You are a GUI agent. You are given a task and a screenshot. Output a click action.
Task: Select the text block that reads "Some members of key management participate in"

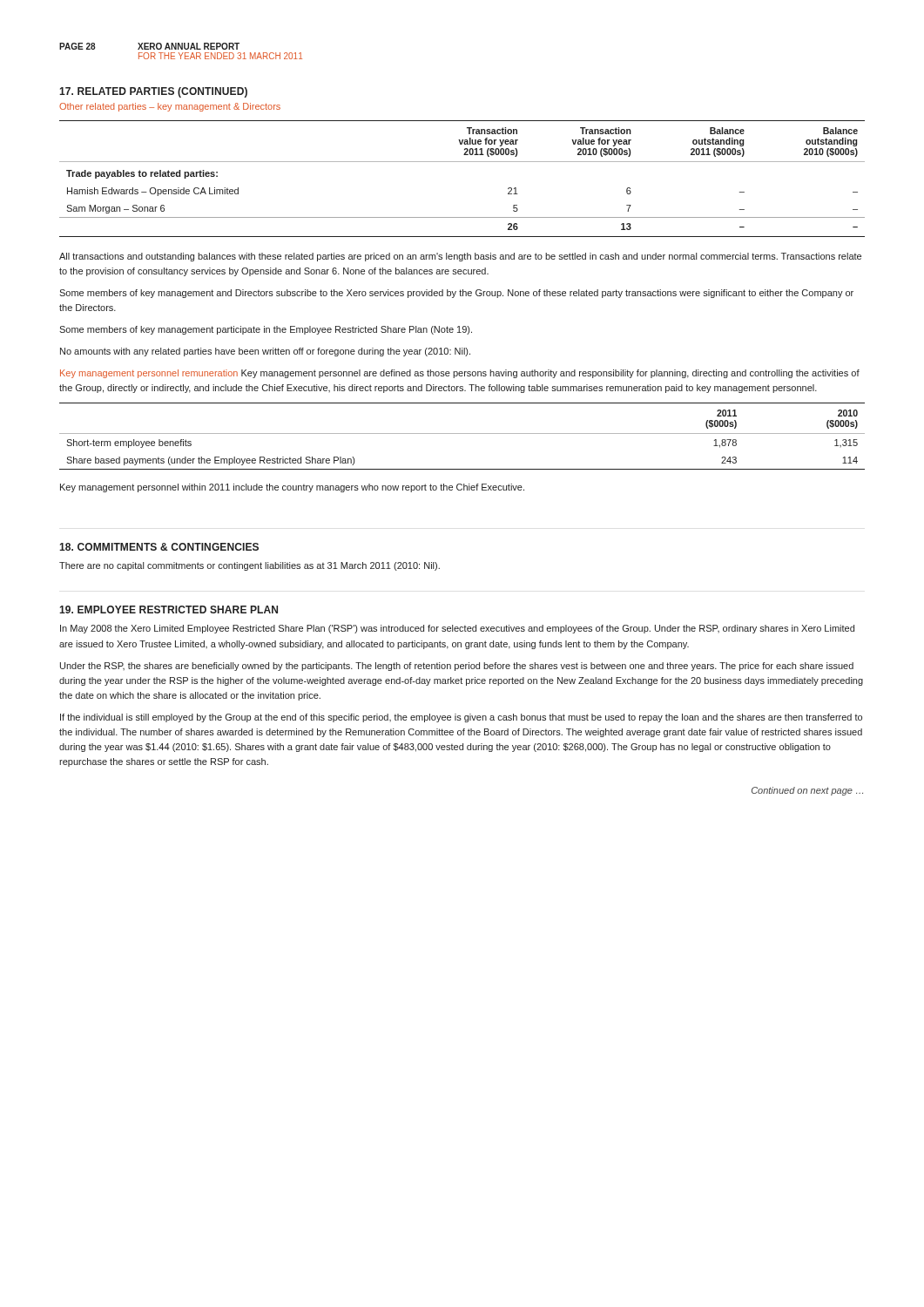(x=266, y=329)
